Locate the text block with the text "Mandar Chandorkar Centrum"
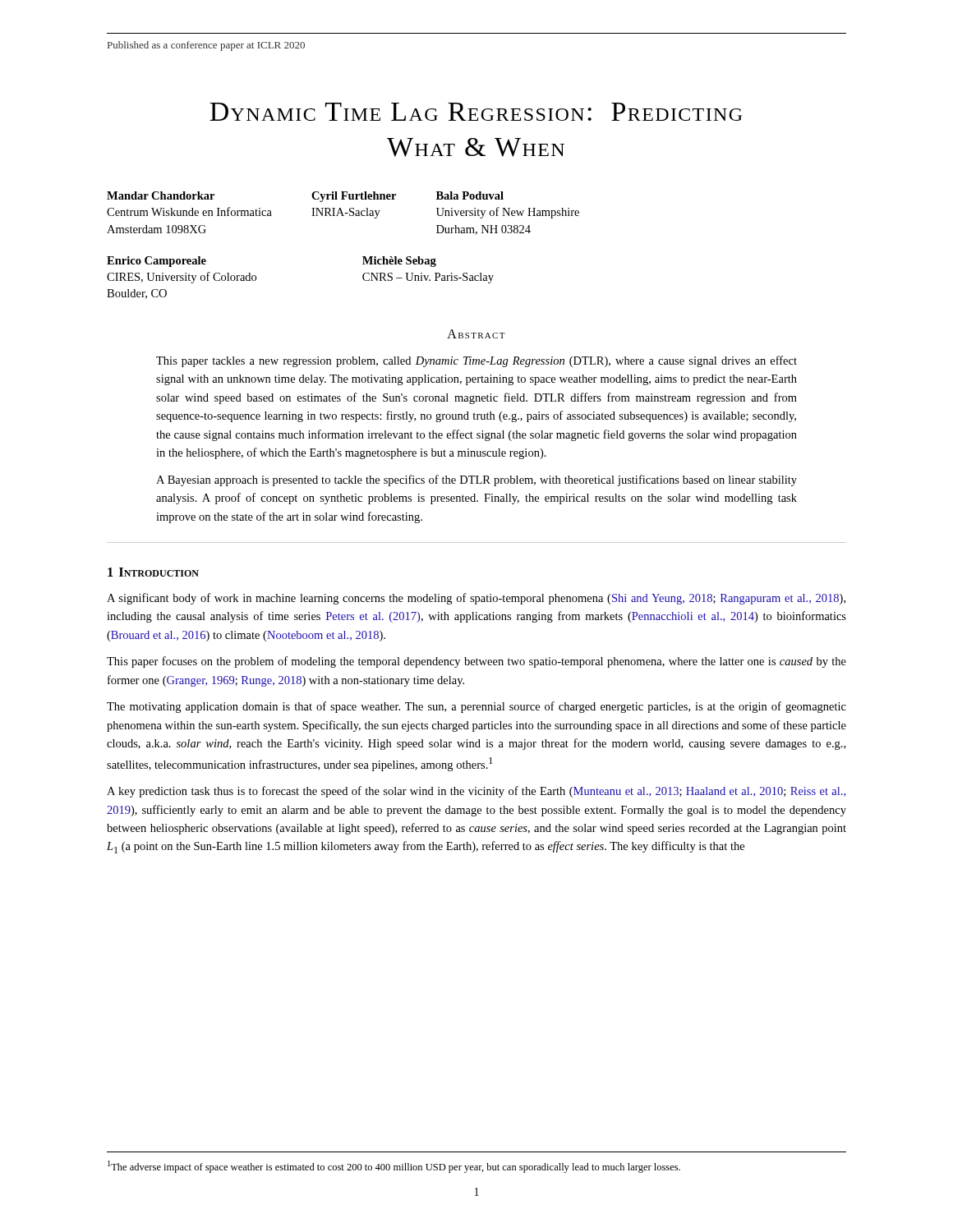Viewport: 953px width, 1232px height. (x=189, y=212)
